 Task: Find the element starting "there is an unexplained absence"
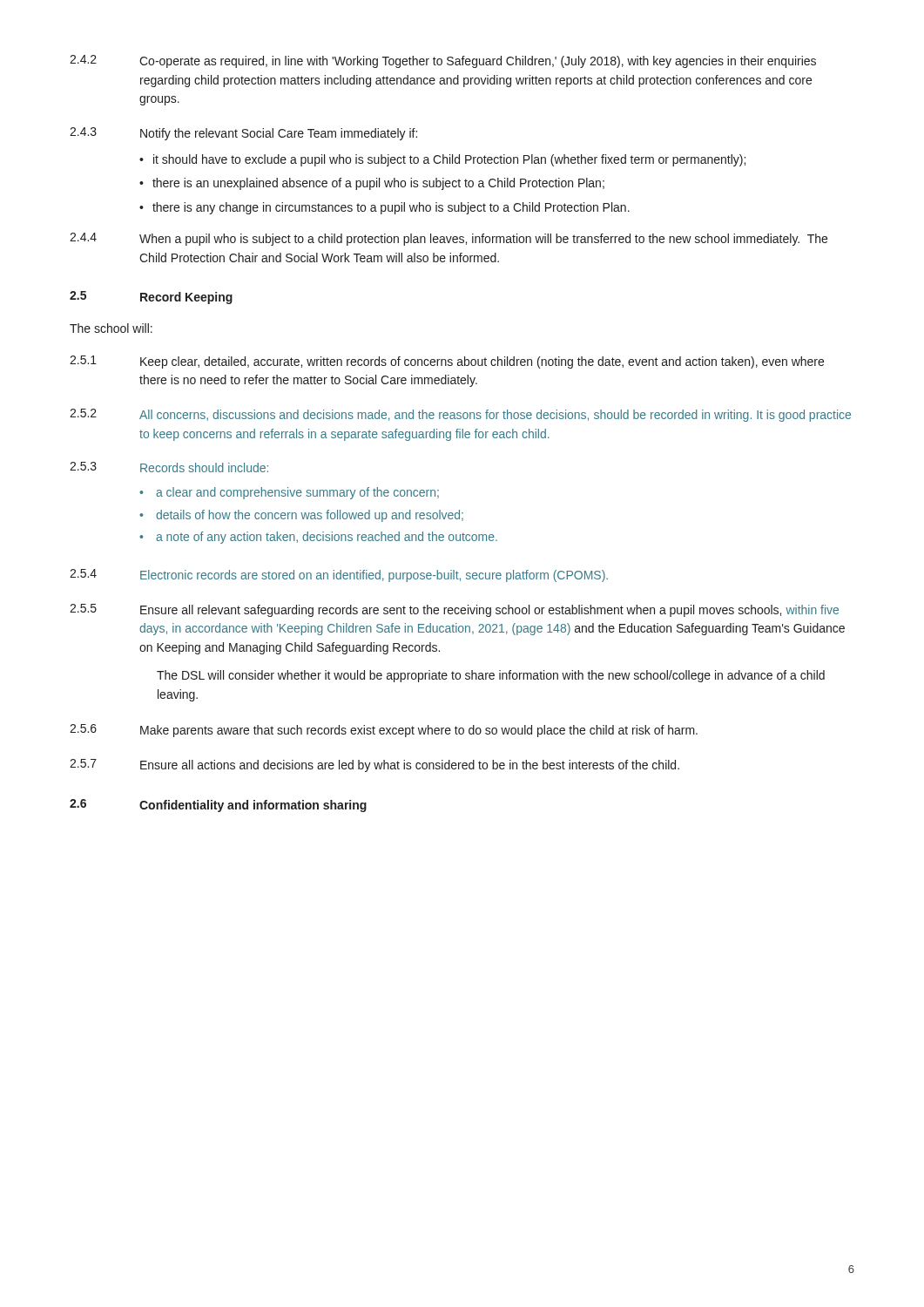click(379, 184)
